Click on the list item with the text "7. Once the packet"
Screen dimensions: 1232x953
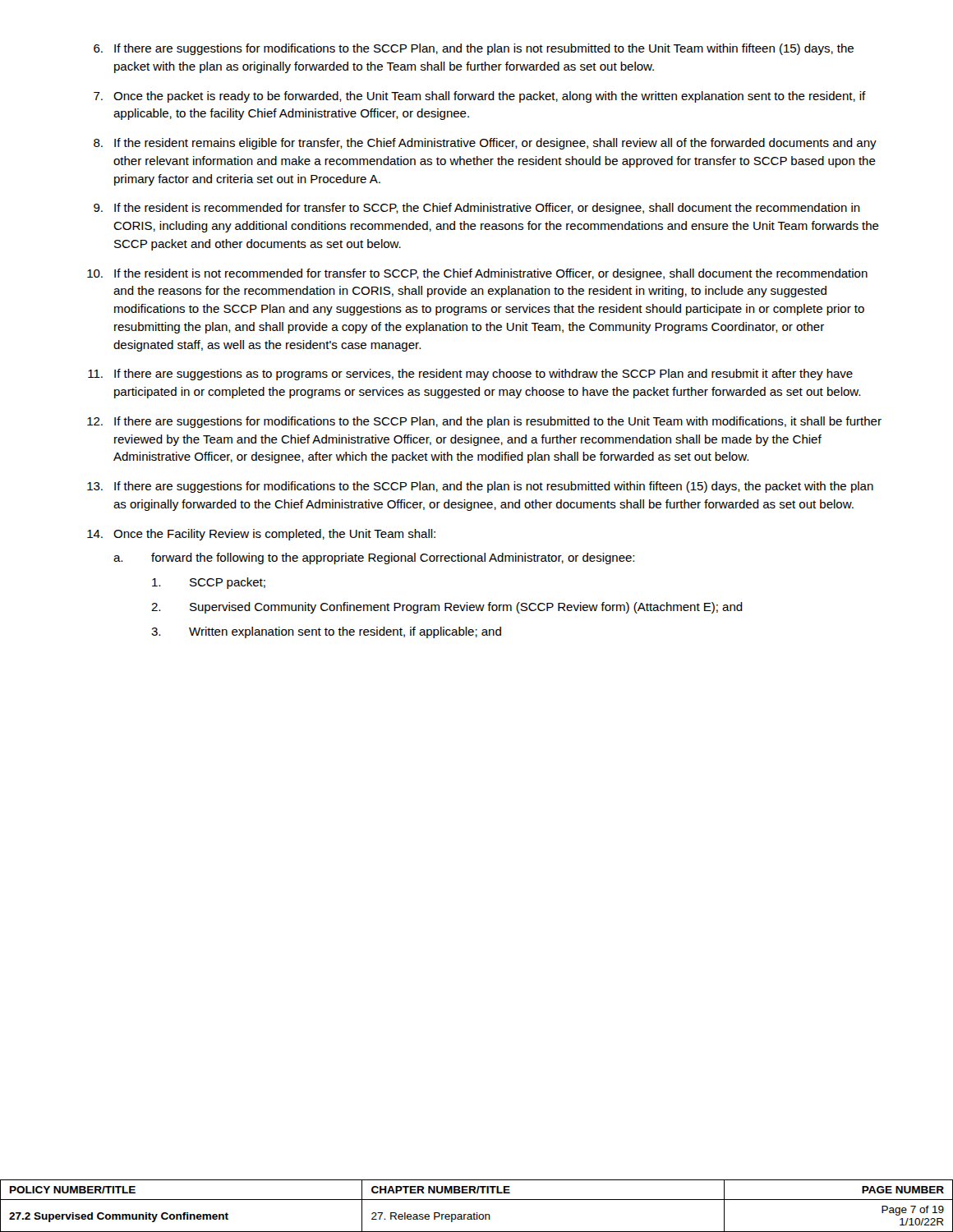coord(476,104)
